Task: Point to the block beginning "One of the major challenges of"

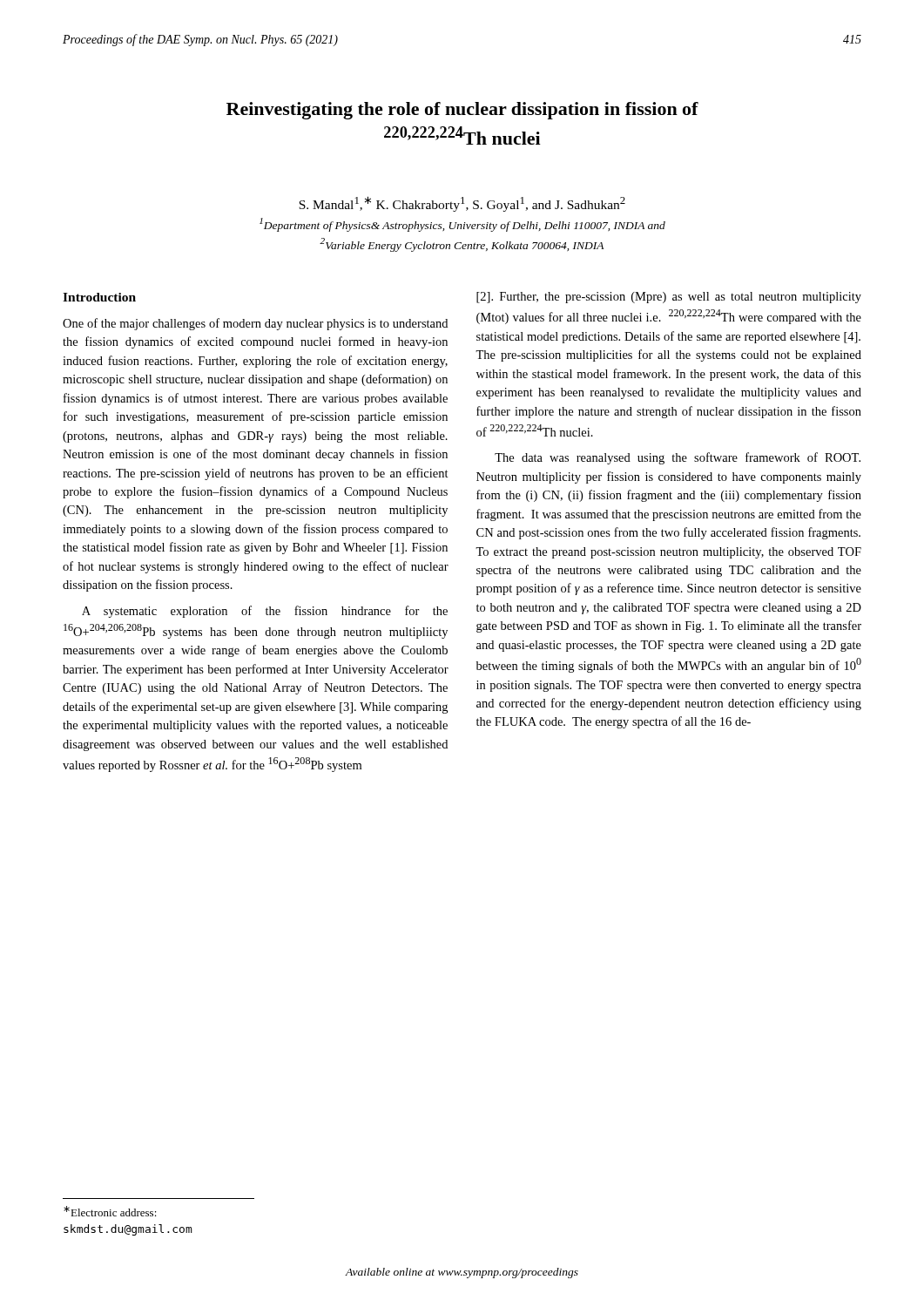Action: pyautogui.click(x=255, y=545)
